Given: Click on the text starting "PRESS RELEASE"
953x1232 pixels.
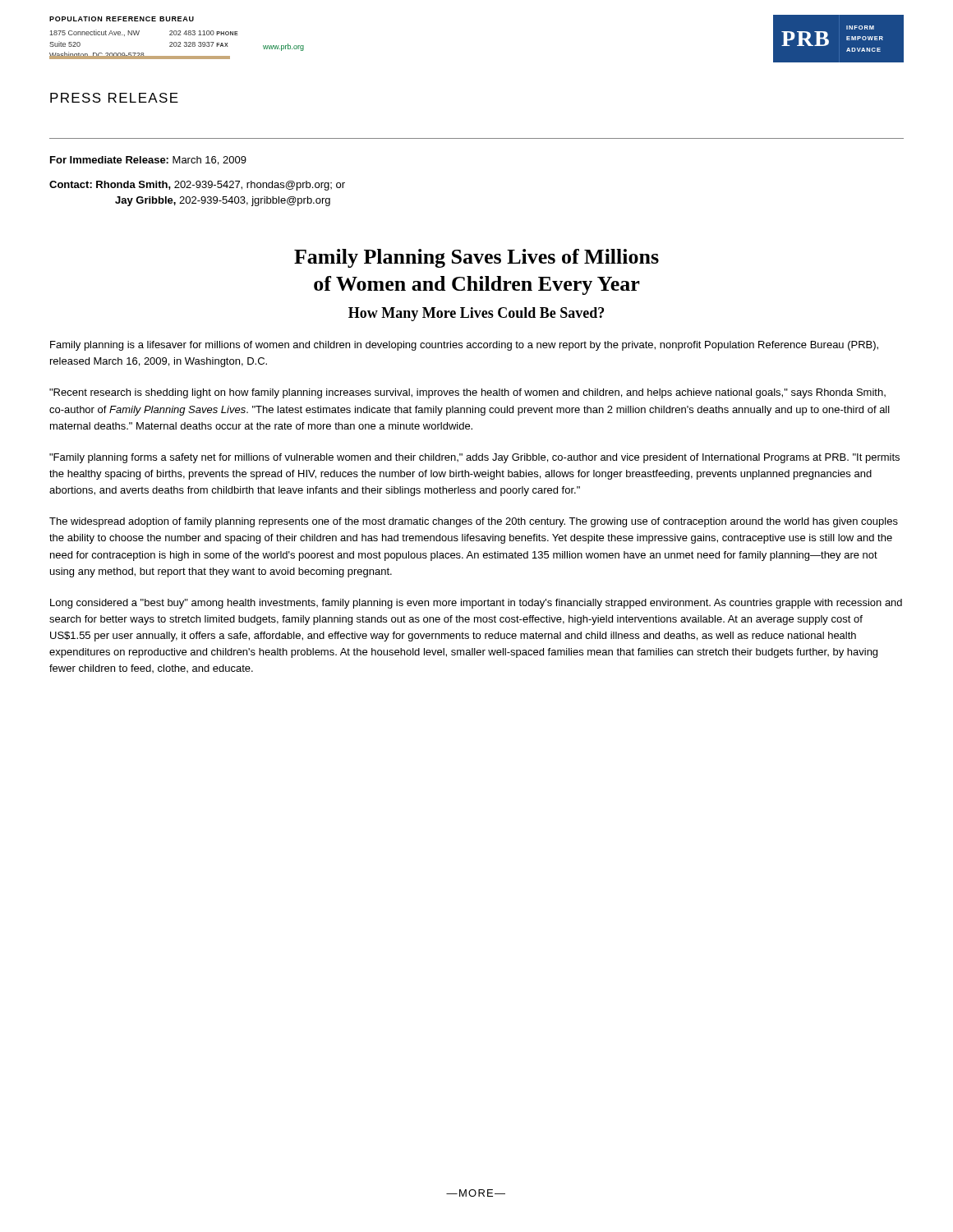Looking at the screenshot, I should click(114, 98).
